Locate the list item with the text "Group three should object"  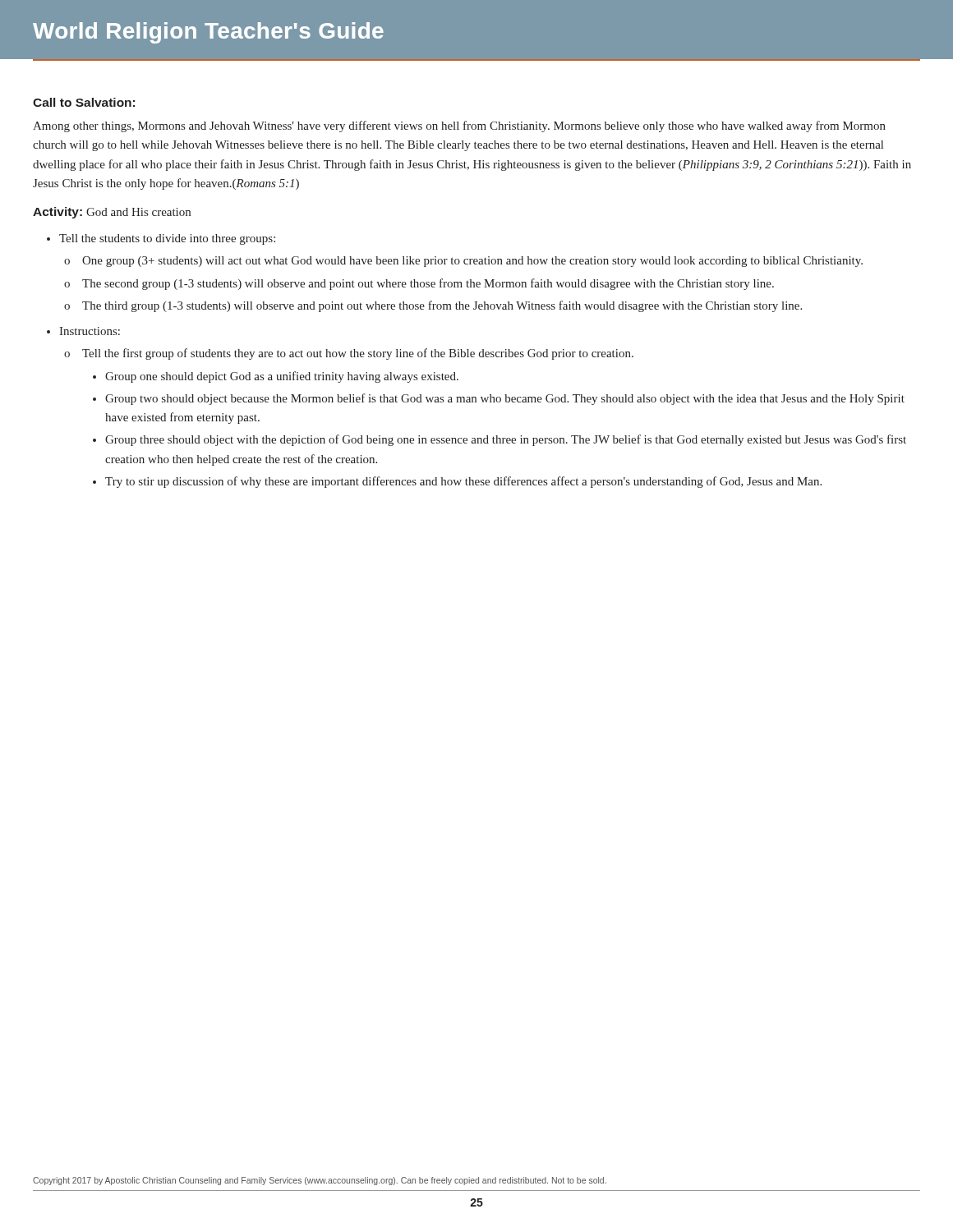[x=506, y=449]
